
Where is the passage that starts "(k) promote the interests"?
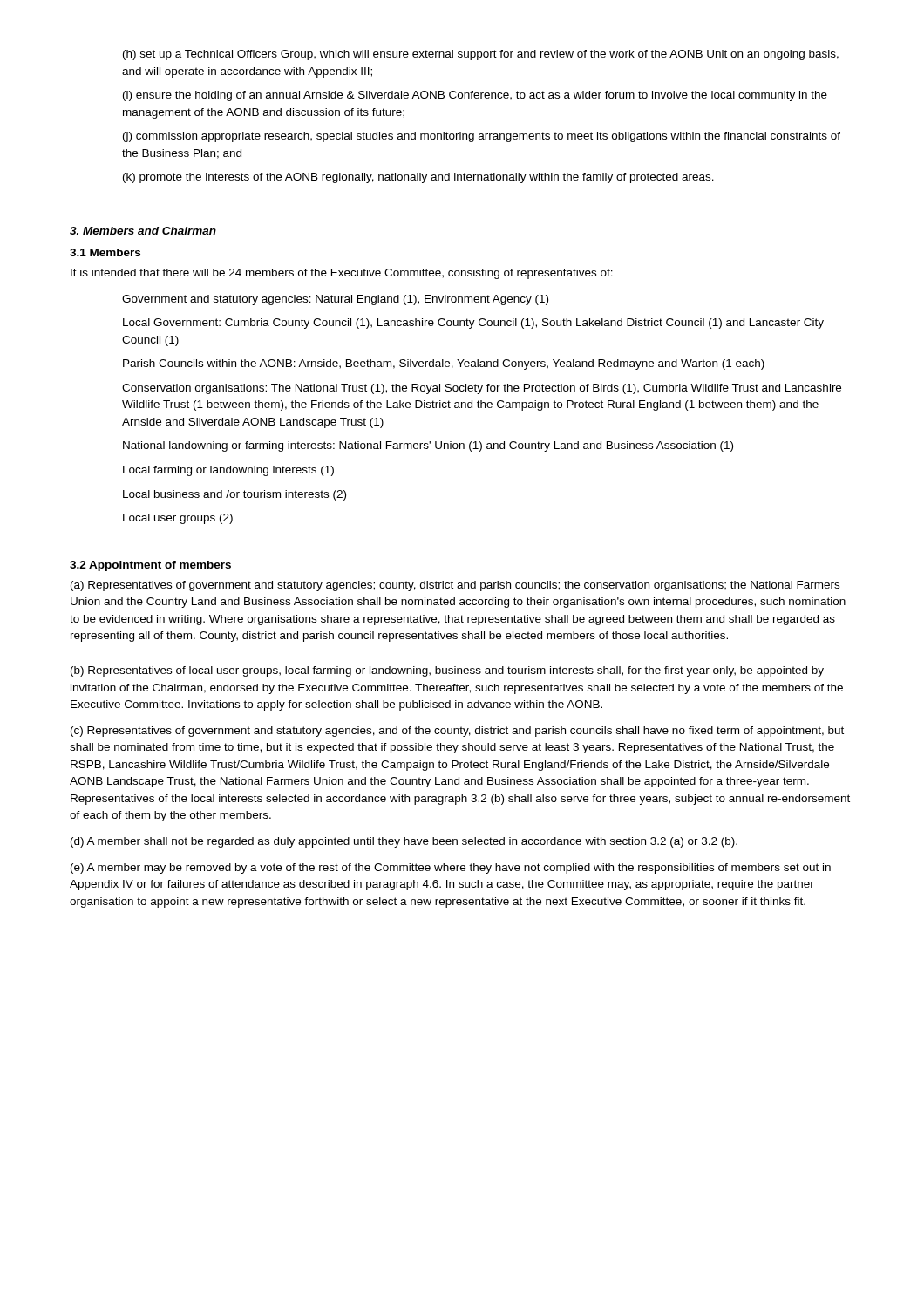(x=418, y=177)
